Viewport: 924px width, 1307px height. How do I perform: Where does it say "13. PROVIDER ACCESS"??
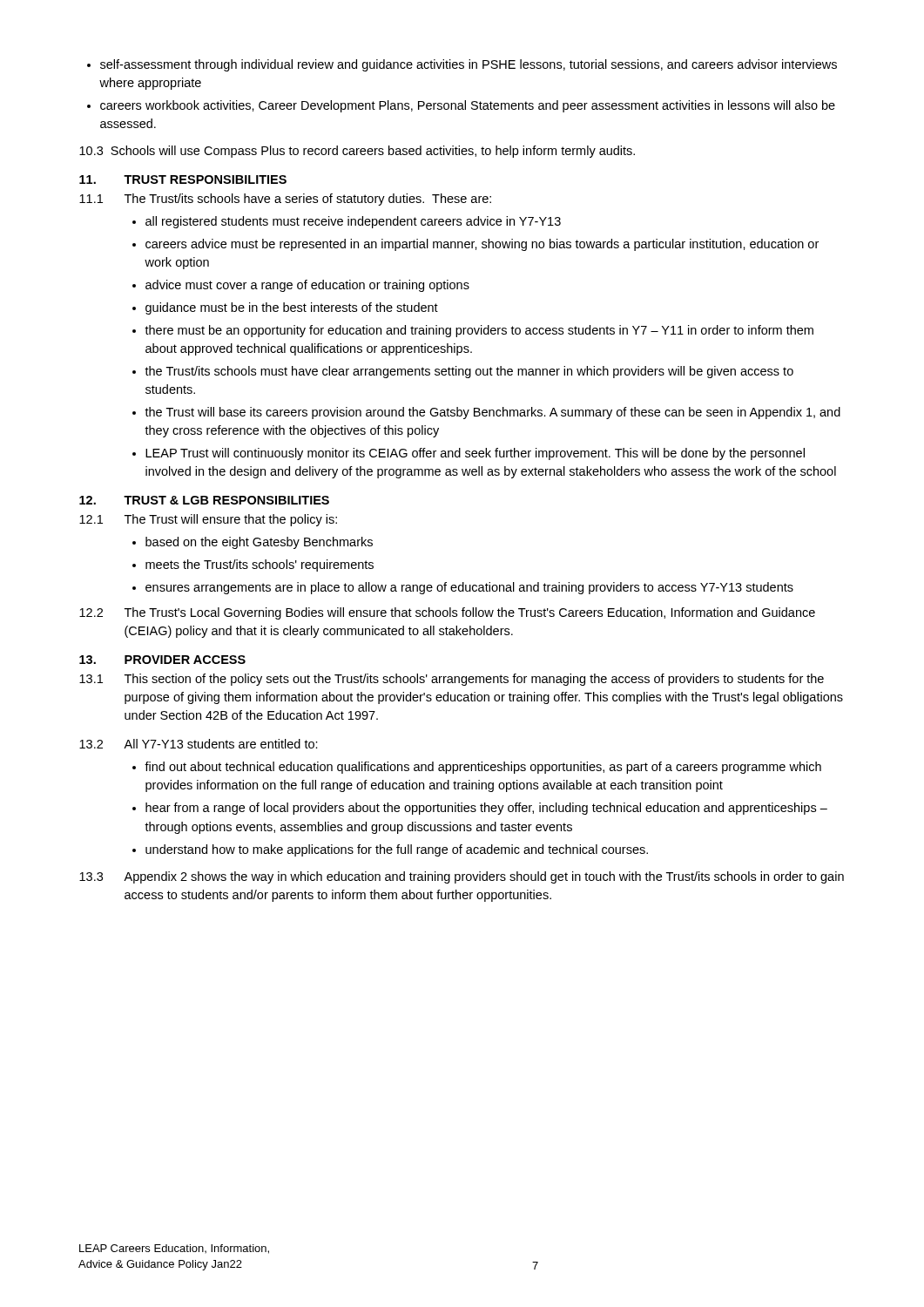[162, 660]
